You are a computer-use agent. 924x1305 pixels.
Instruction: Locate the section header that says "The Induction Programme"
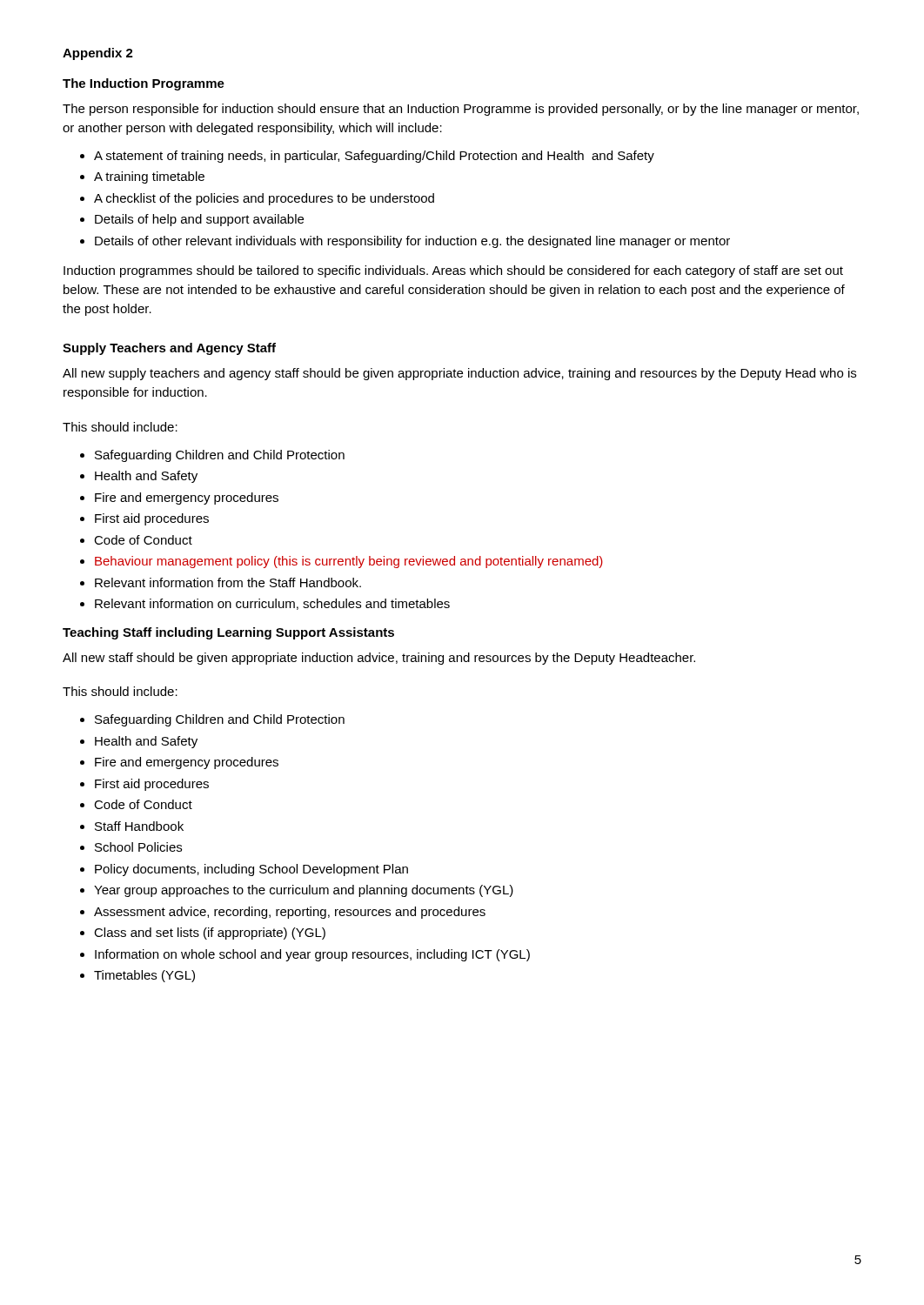pyautogui.click(x=143, y=83)
